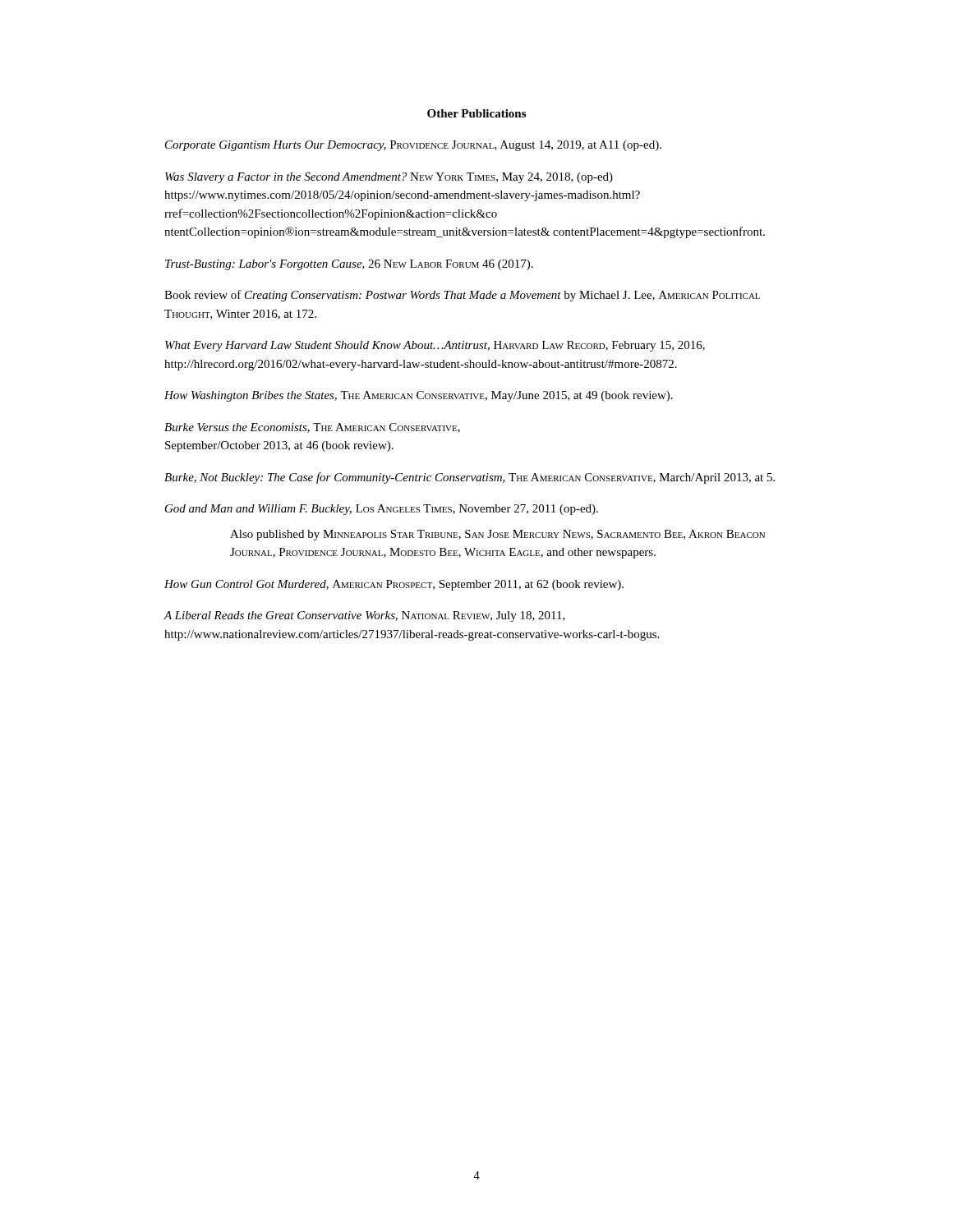Select the text block that says "How Gun Control Got Murdered, American Prospect, September"
953x1232 pixels.
394,584
